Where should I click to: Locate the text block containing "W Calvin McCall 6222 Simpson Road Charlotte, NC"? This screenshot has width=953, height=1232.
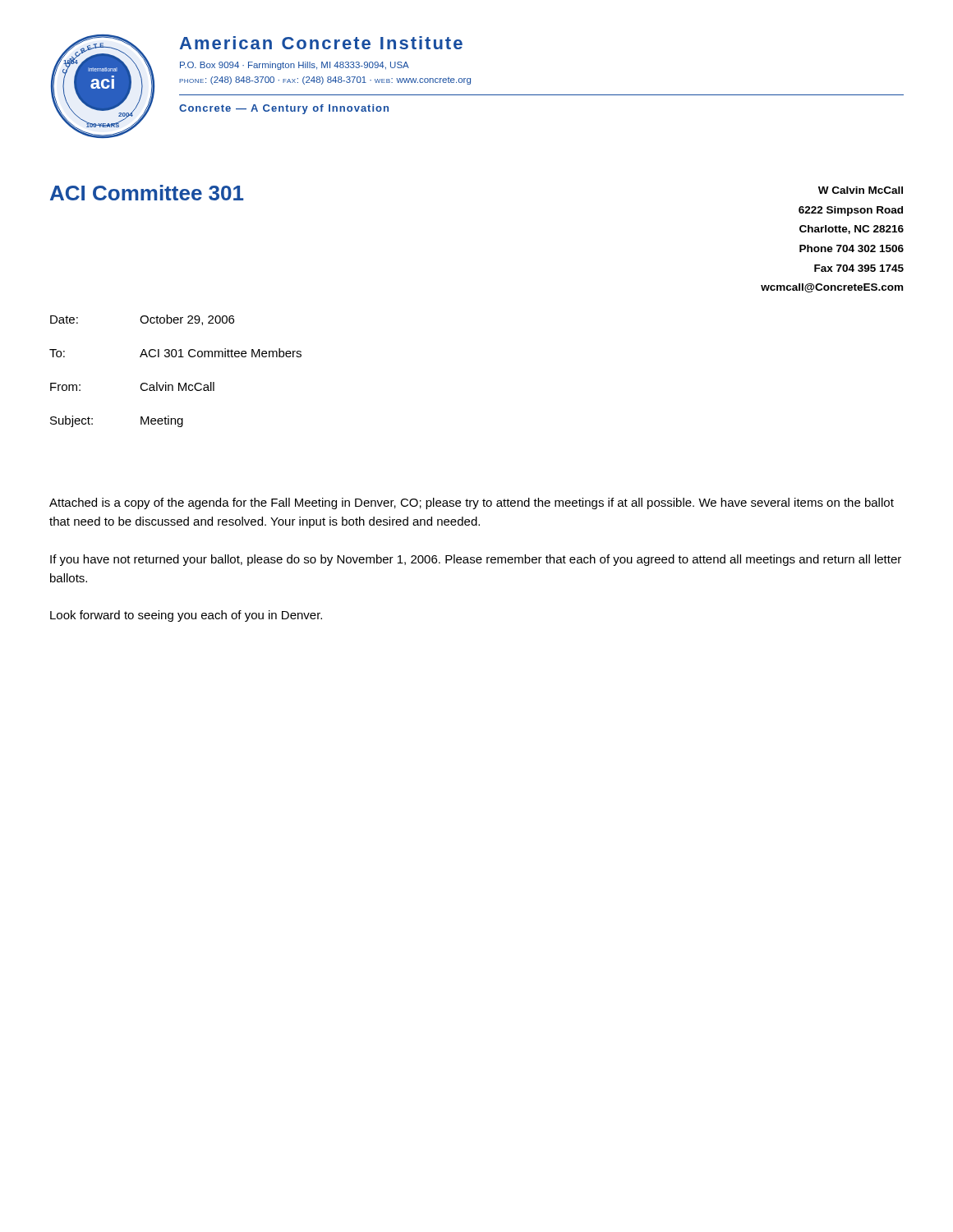[832, 239]
